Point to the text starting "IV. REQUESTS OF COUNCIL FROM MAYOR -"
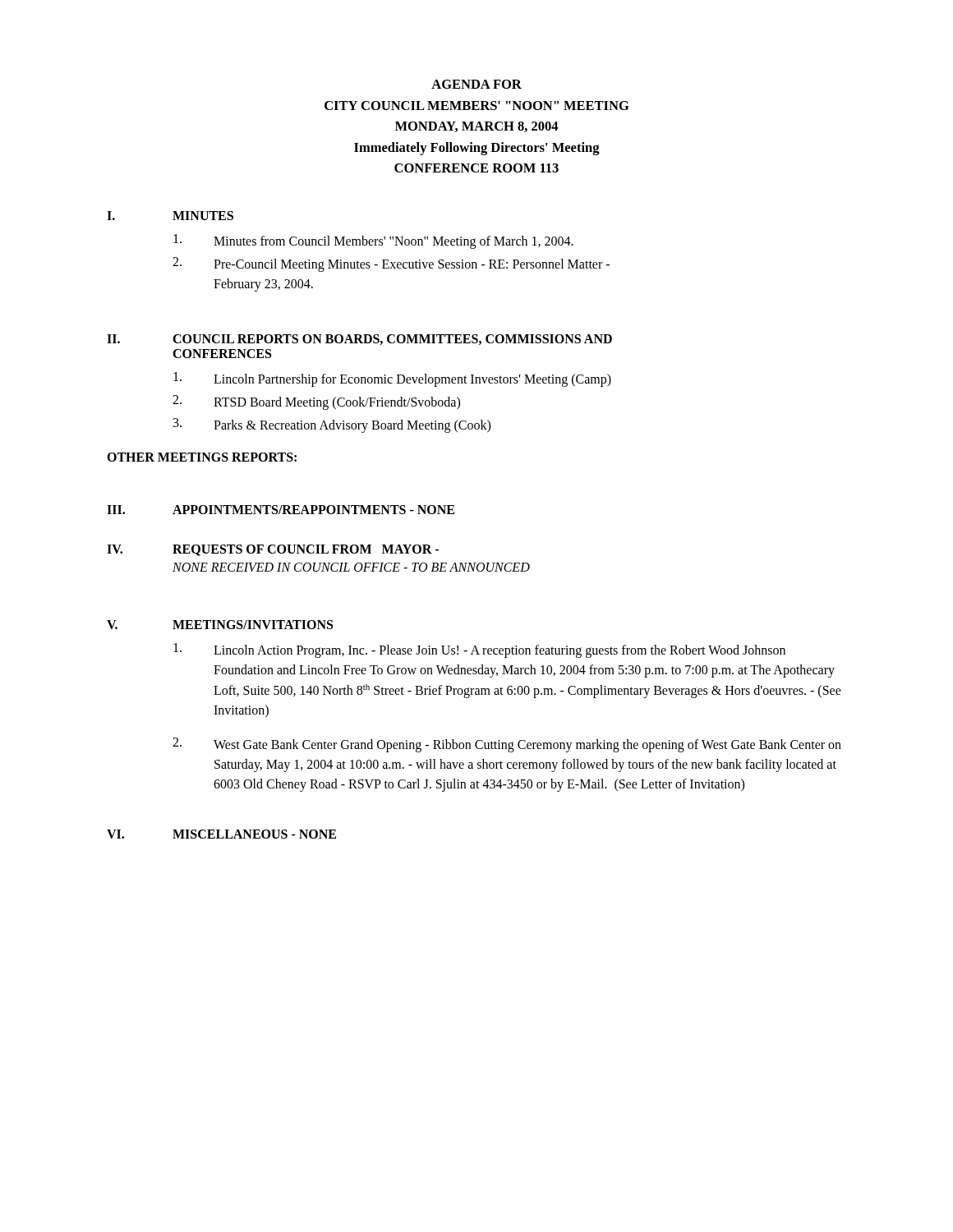The height and width of the screenshot is (1232, 953). pos(273,549)
